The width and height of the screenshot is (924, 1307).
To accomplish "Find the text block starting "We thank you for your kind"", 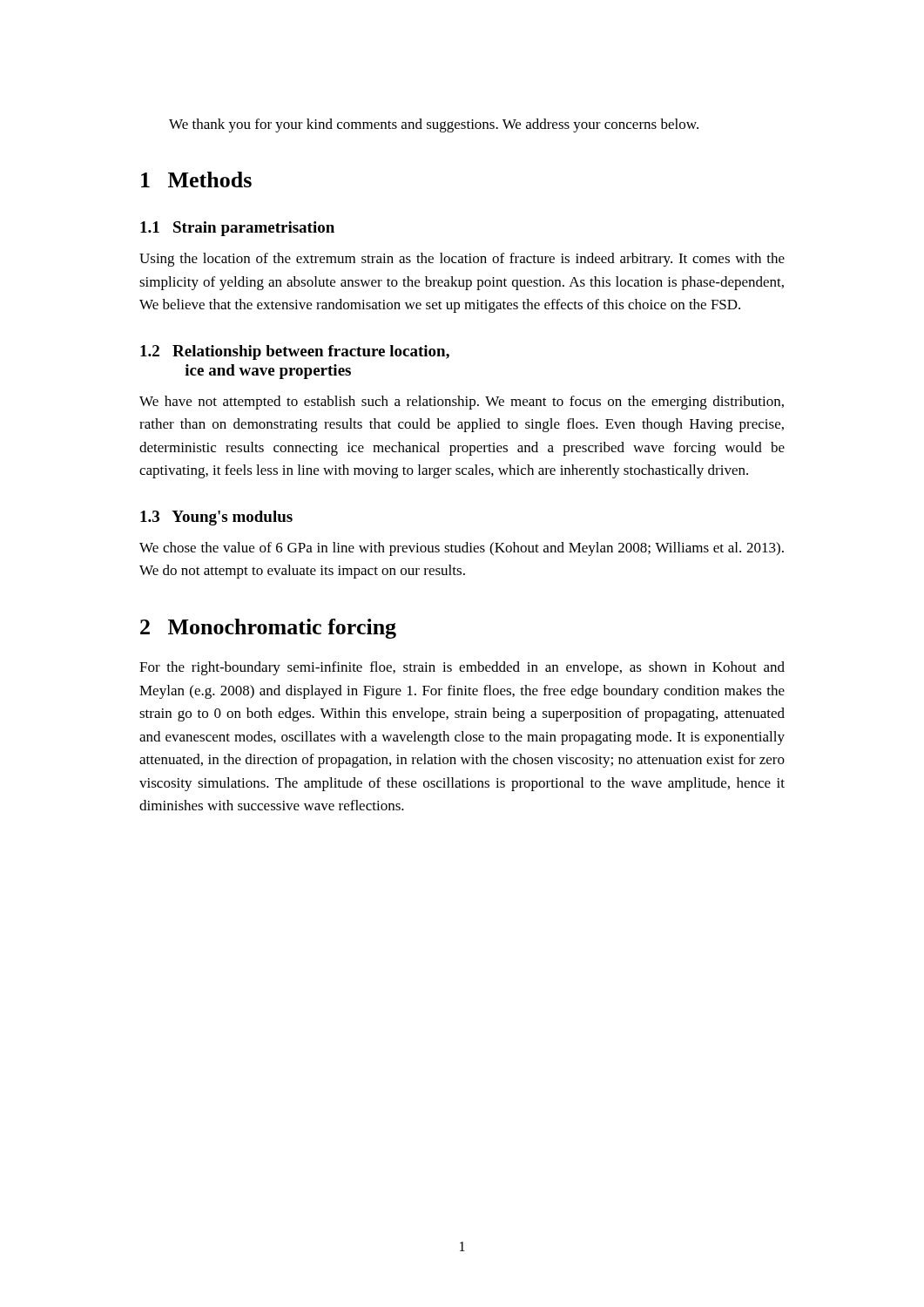I will [434, 124].
